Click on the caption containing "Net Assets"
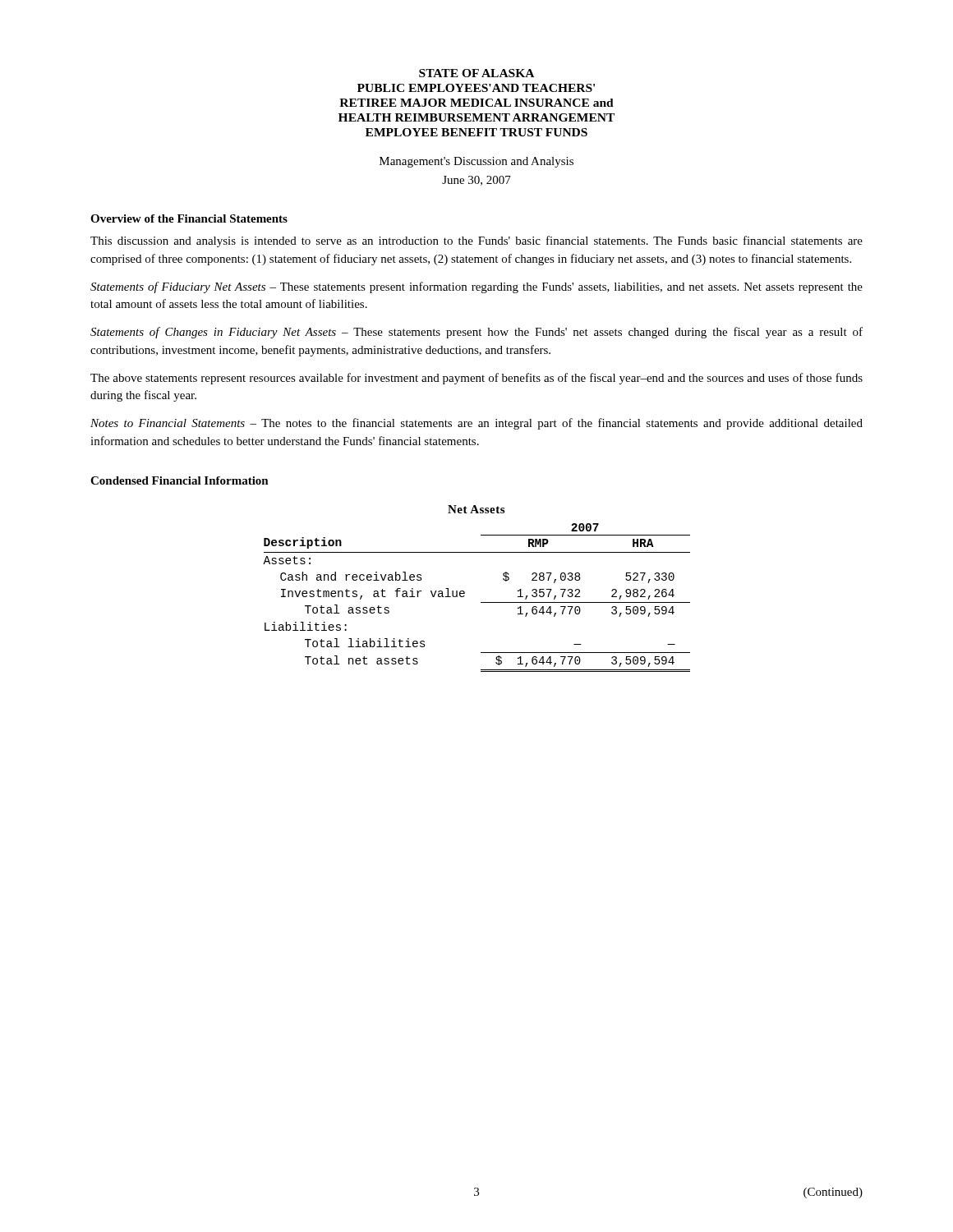Viewport: 953px width, 1232px height. pyautogui.click(x=476, y=509)
